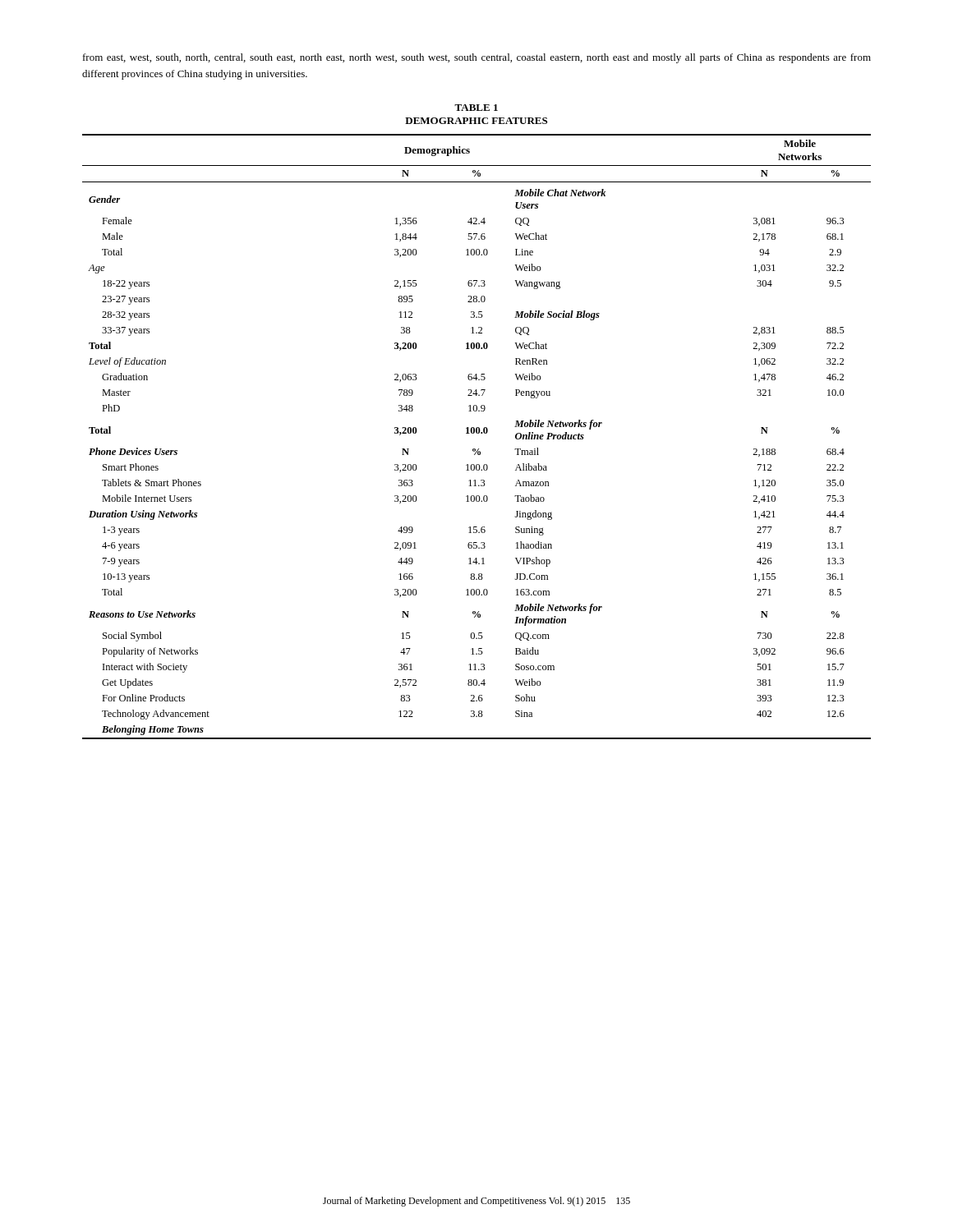Locate the title
Image resolution: width=953 pixels, height=1232 pixels.
[476, 114]
